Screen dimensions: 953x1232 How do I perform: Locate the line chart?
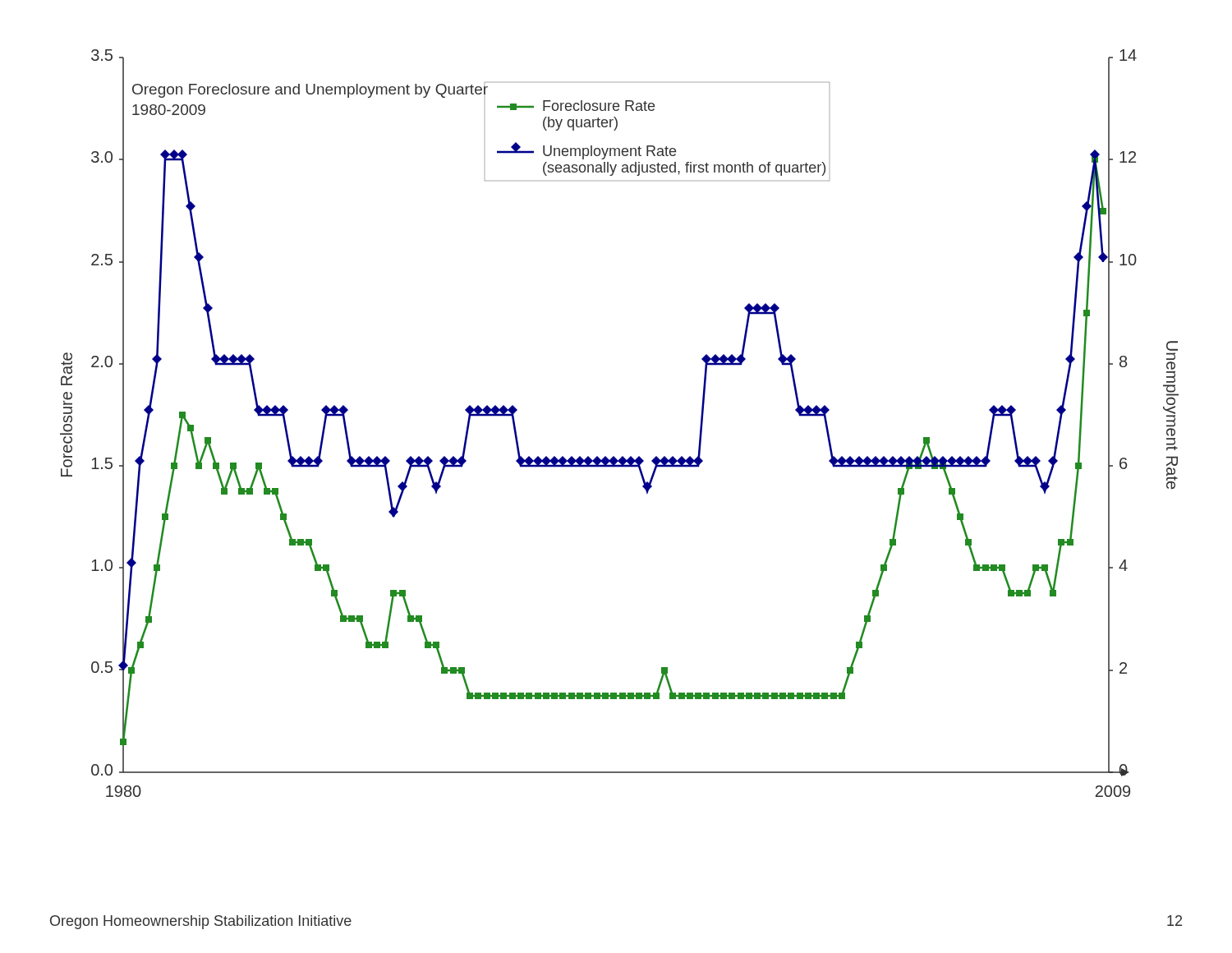pyautogui.click(x=616, y=468)
